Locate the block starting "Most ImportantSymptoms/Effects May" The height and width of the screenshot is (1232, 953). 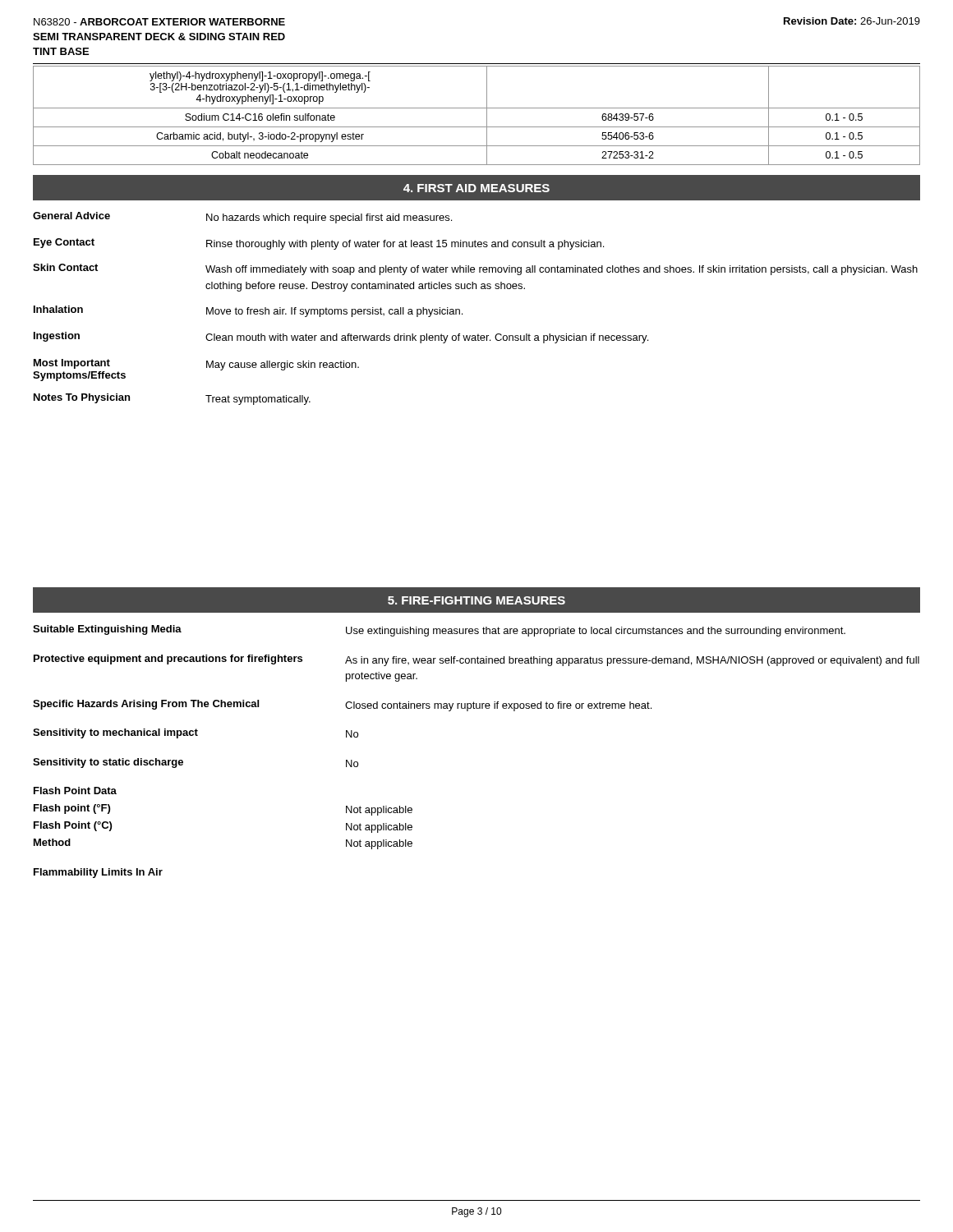pyautogui.click(x=75, y=368)
